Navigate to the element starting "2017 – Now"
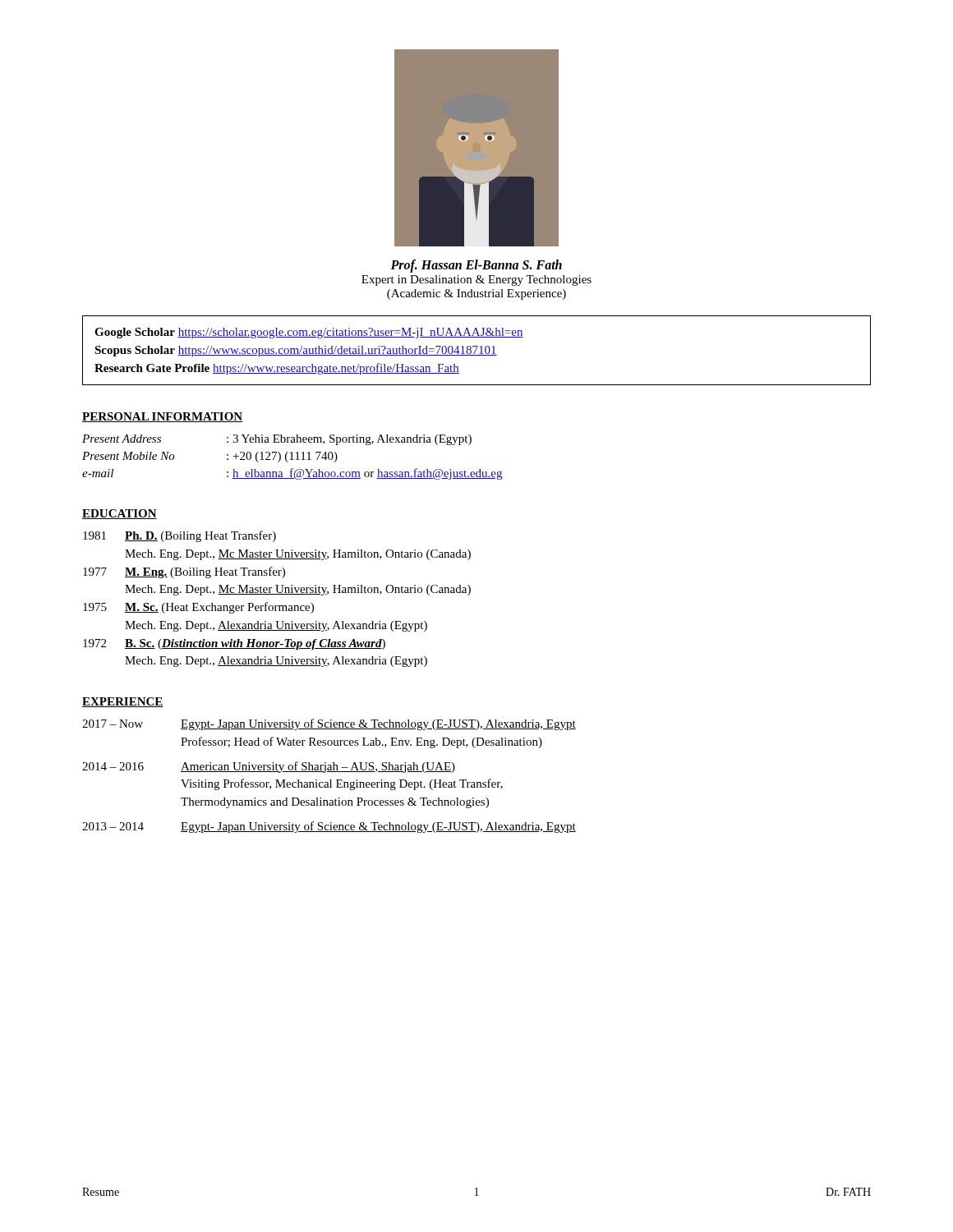Viewport: 953px width, 1232px height. [476, 733]
